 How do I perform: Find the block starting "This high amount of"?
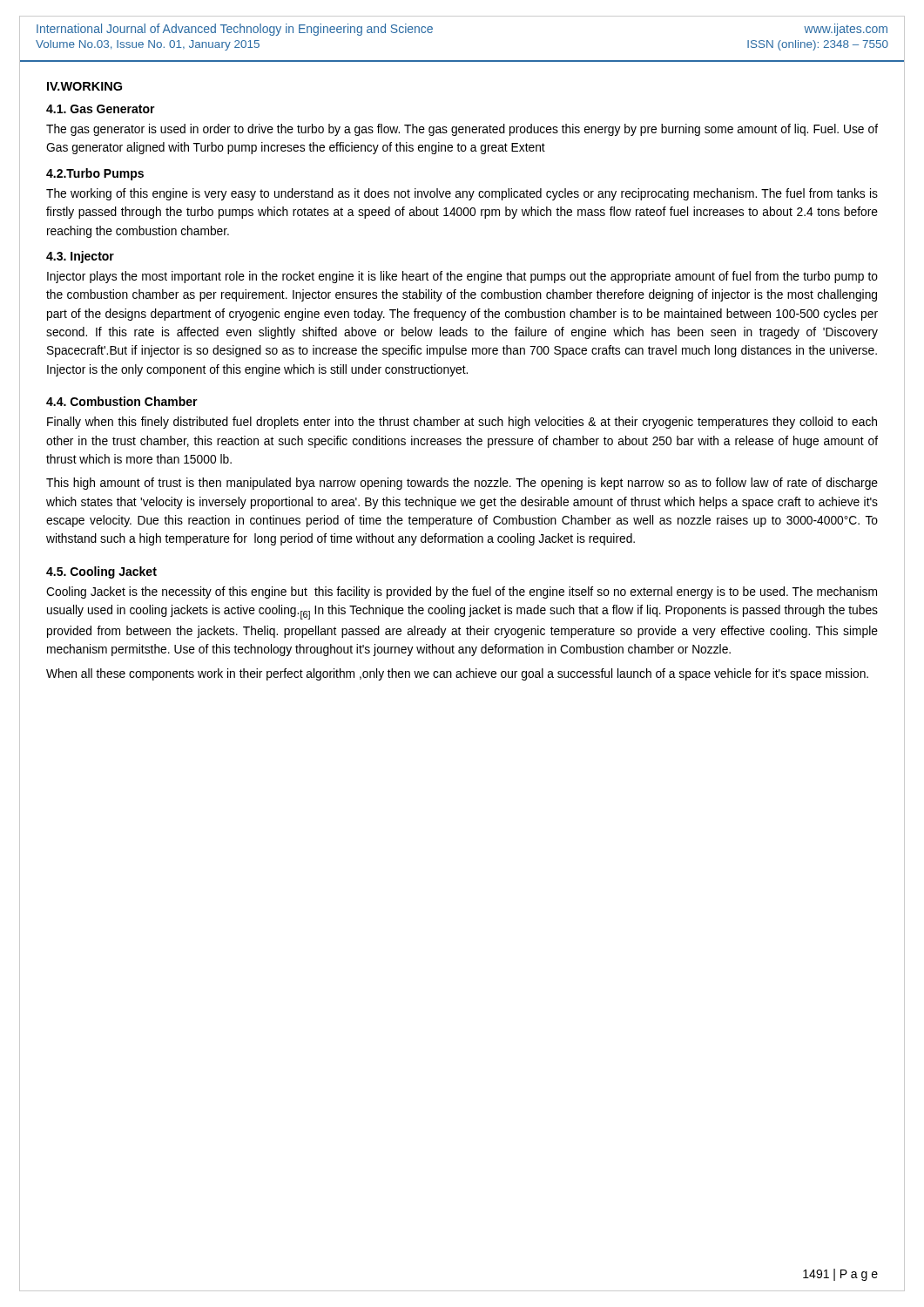(462, 511)
